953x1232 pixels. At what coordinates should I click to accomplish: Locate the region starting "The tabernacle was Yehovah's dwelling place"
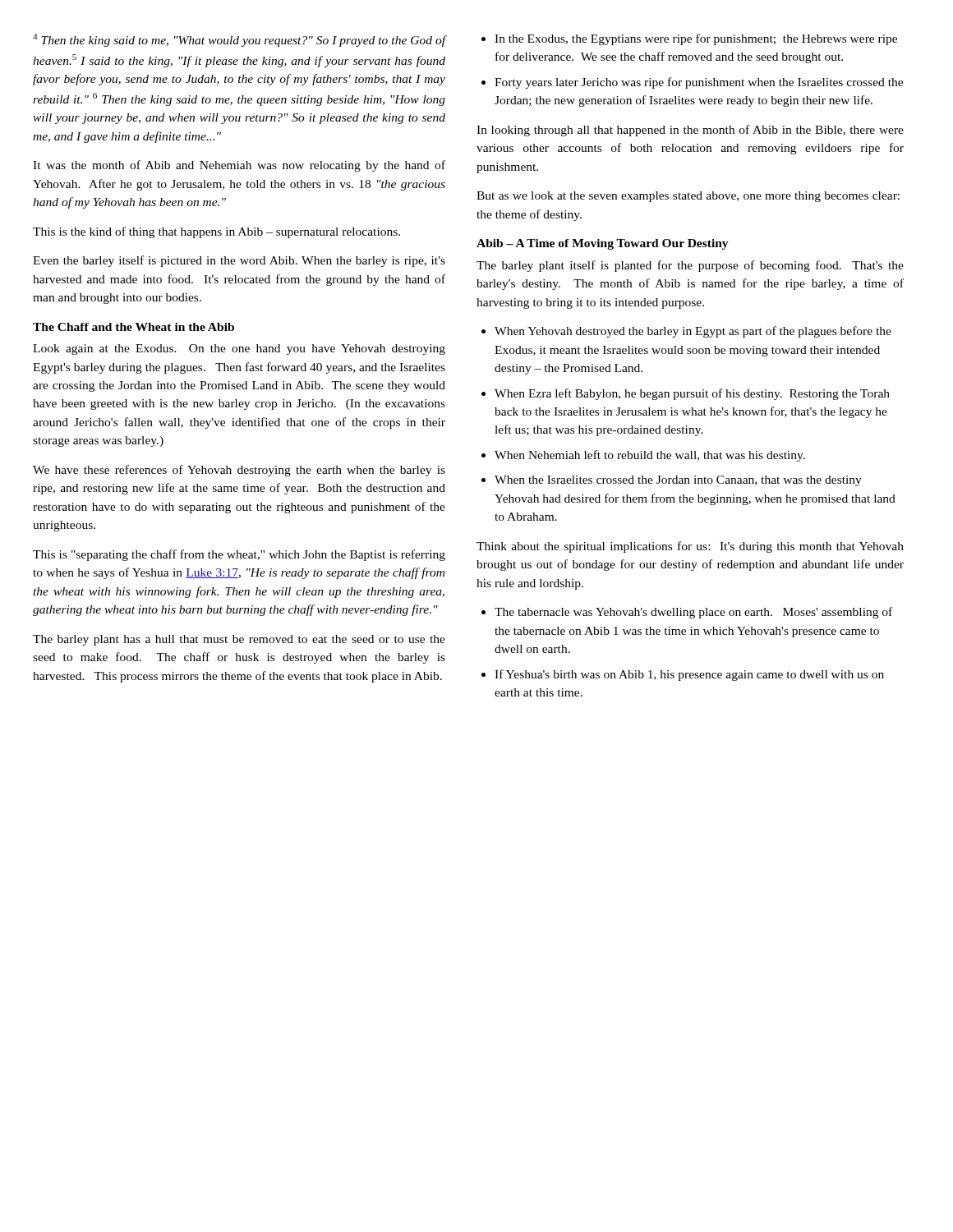(x=699, y=631)
